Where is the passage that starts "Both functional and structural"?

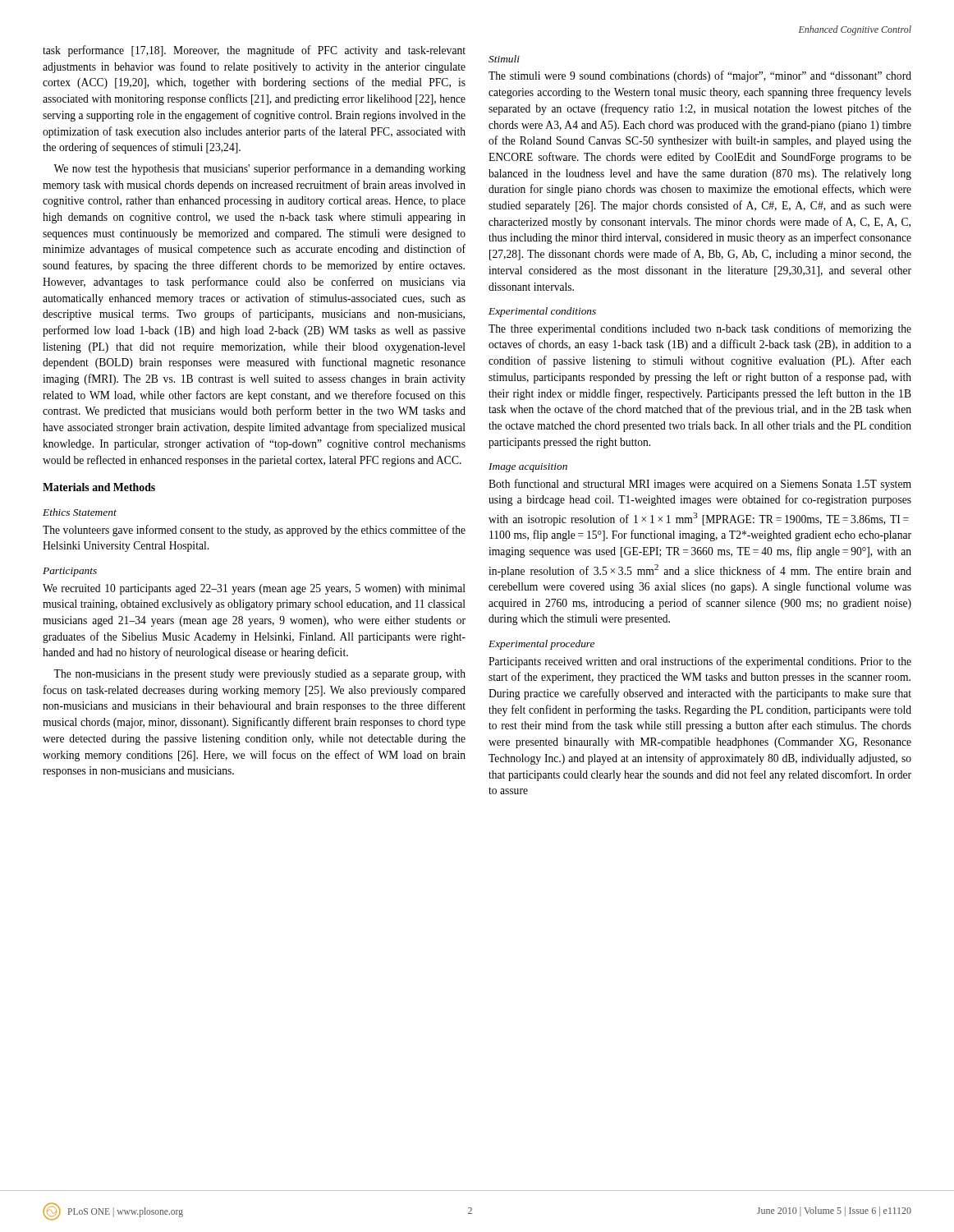(700, 552)
